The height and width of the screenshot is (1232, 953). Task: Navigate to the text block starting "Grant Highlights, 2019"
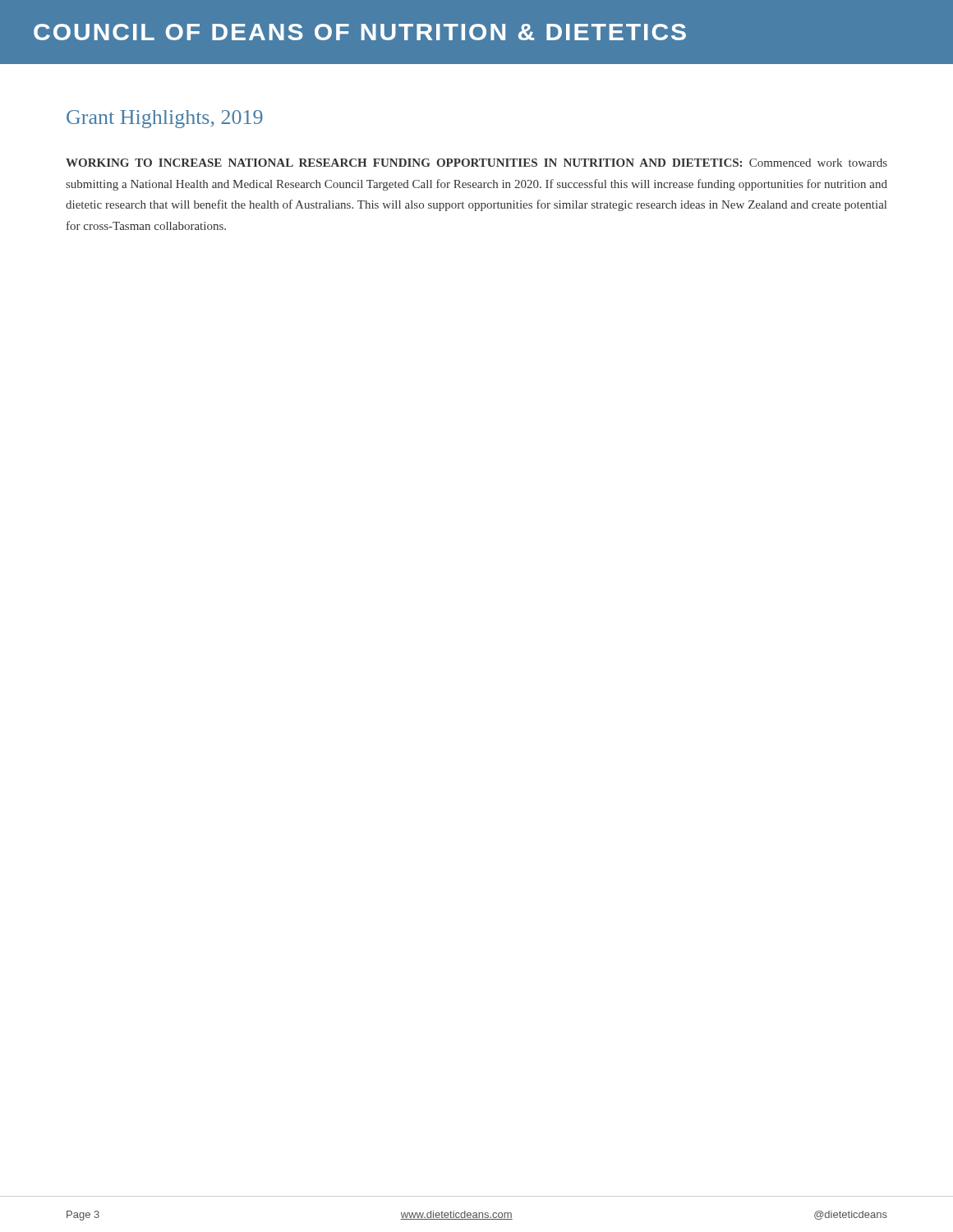165,117
